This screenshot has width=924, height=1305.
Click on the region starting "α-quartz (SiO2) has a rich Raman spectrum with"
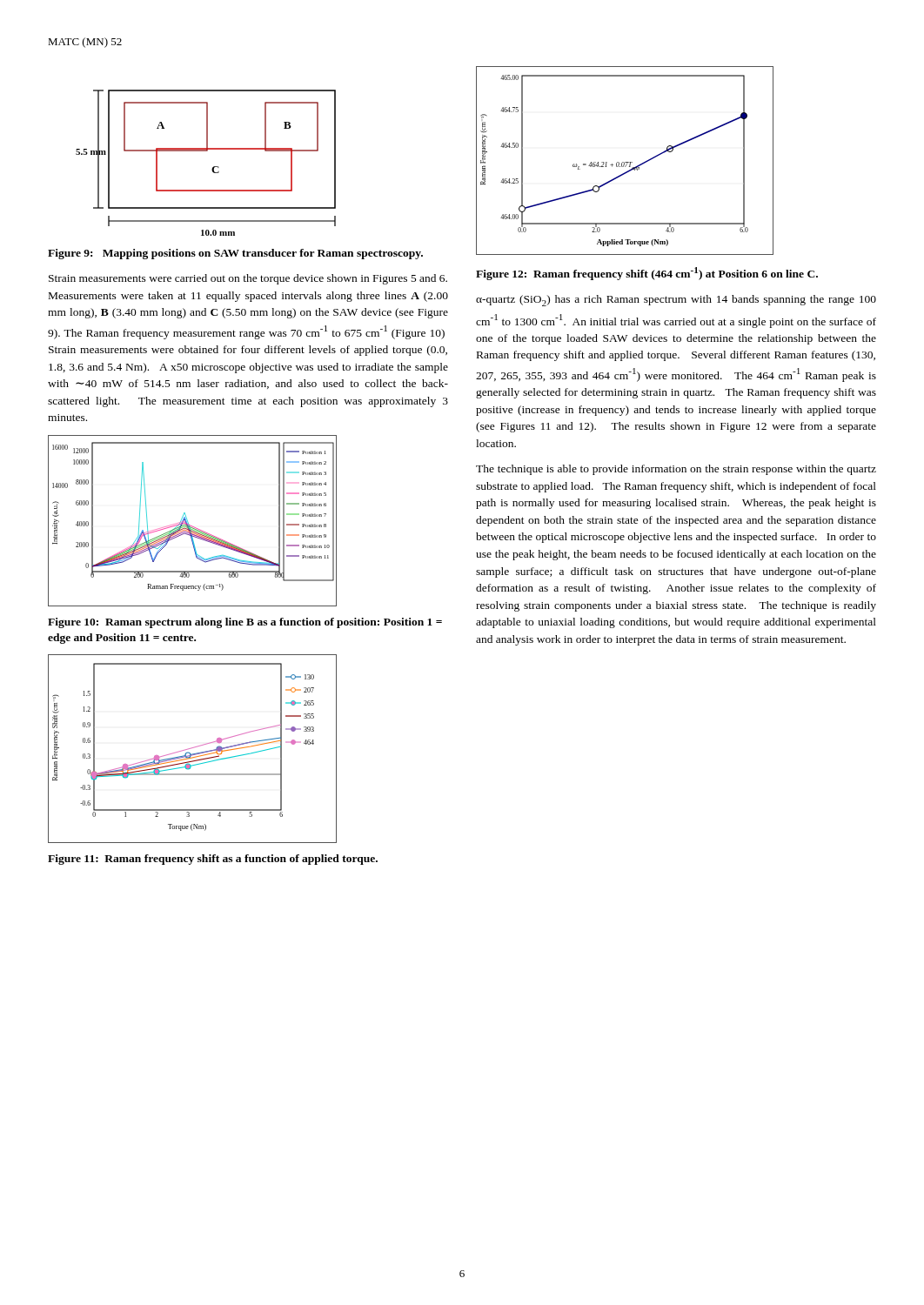tap(676, 371)
